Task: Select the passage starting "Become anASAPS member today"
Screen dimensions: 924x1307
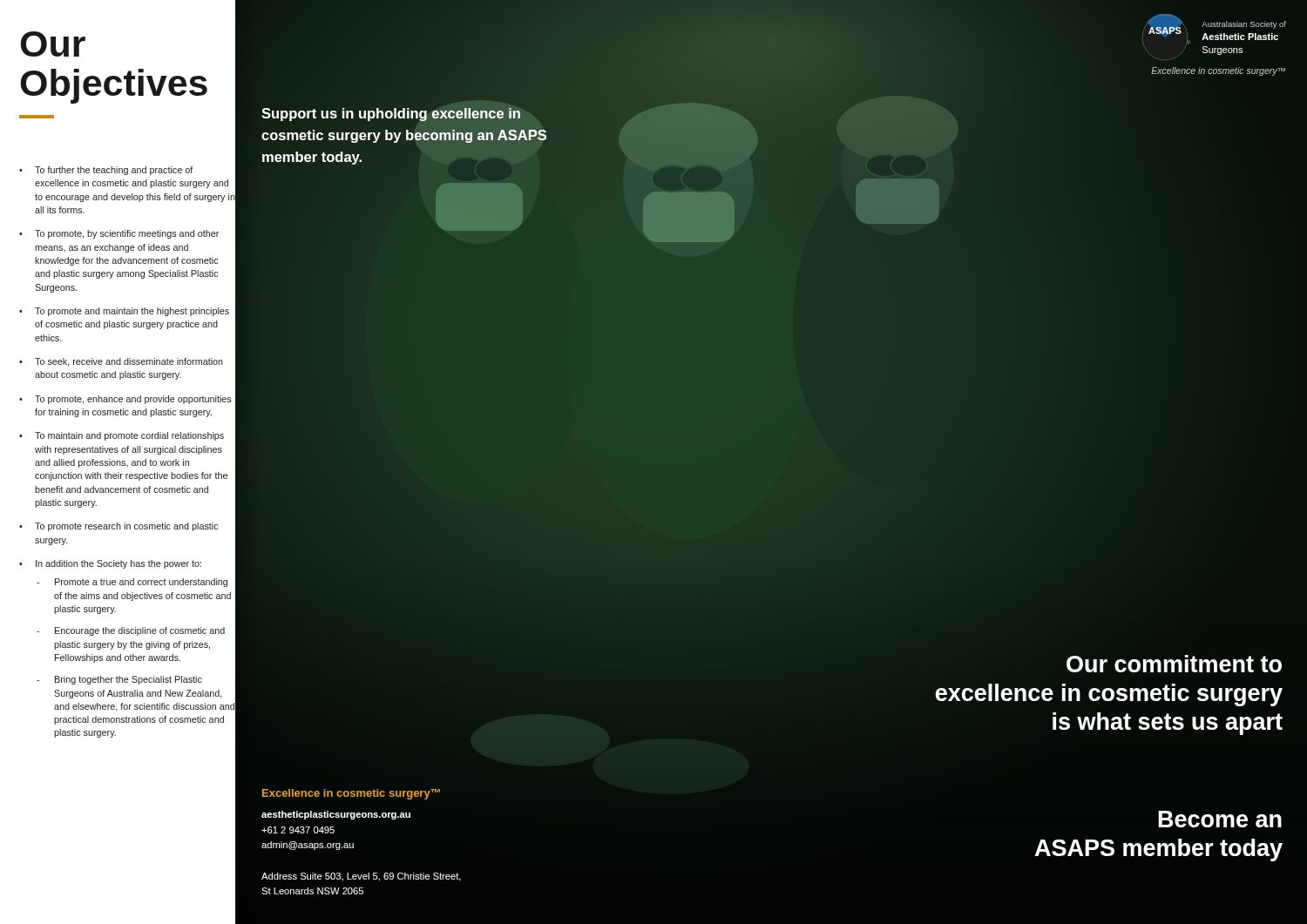Action: point(1158,834)
